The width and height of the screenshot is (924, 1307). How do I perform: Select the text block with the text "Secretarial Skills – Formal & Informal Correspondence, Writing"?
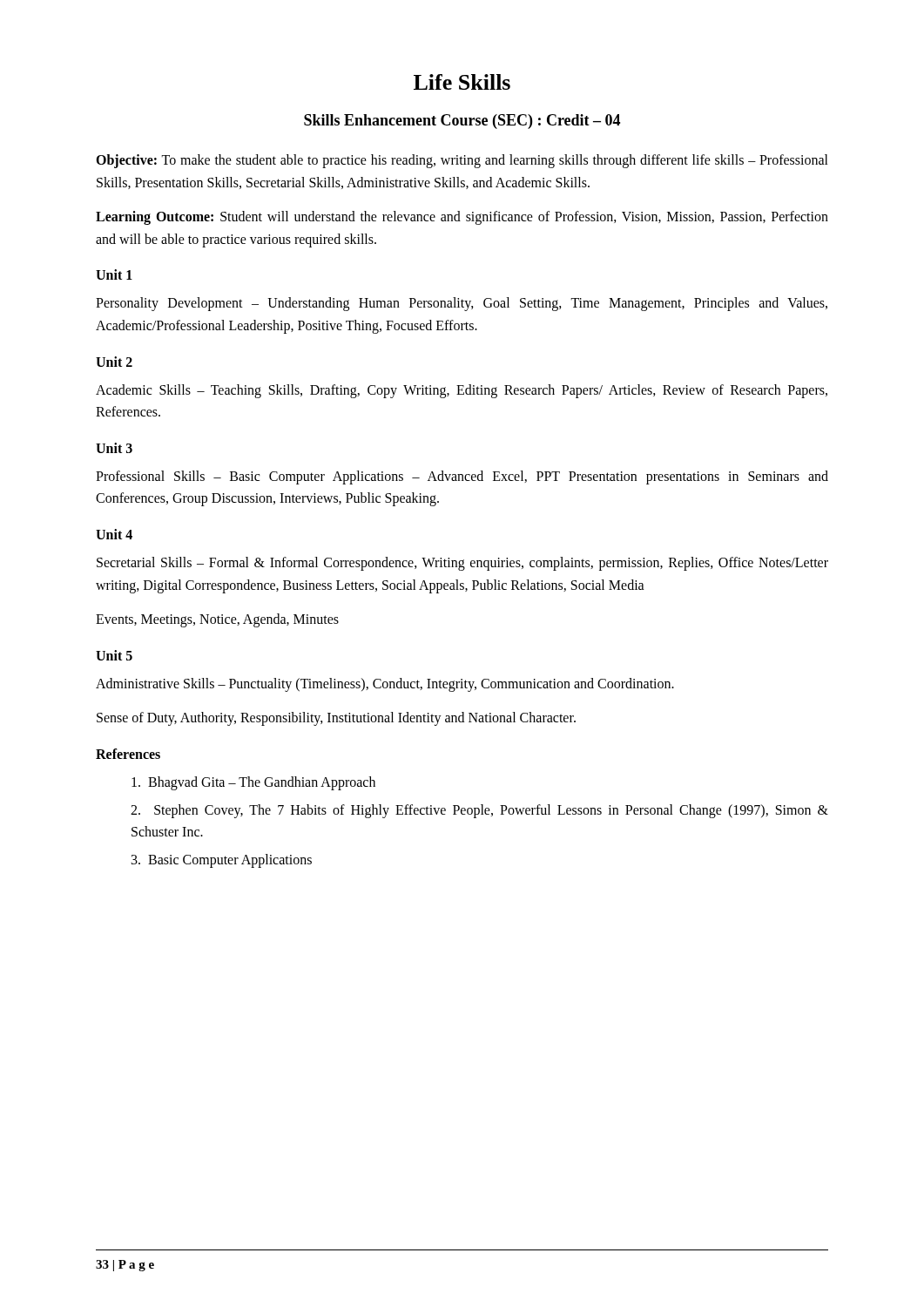462,574
